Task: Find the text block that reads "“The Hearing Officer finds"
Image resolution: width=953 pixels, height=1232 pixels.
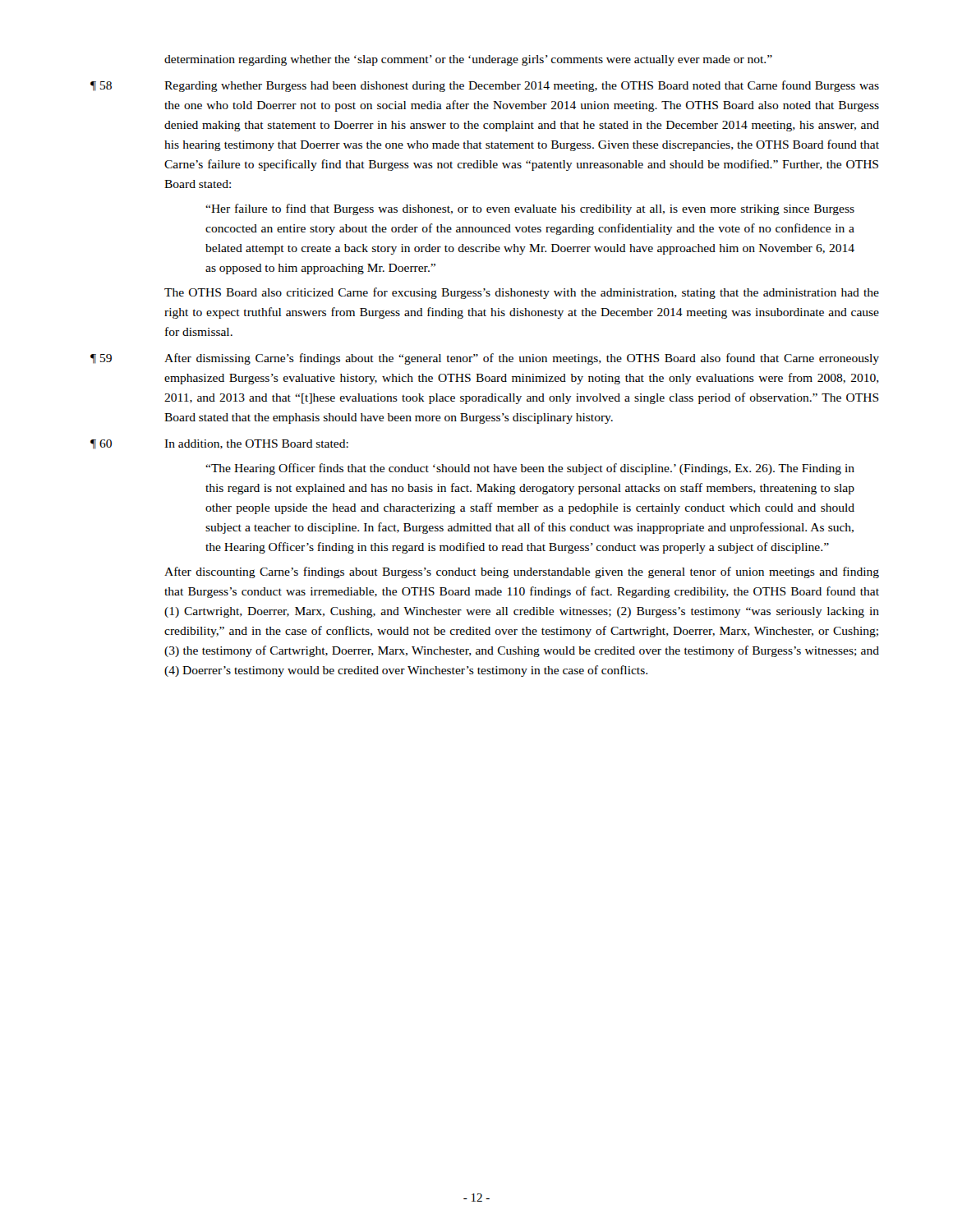Action: (530, 507)
